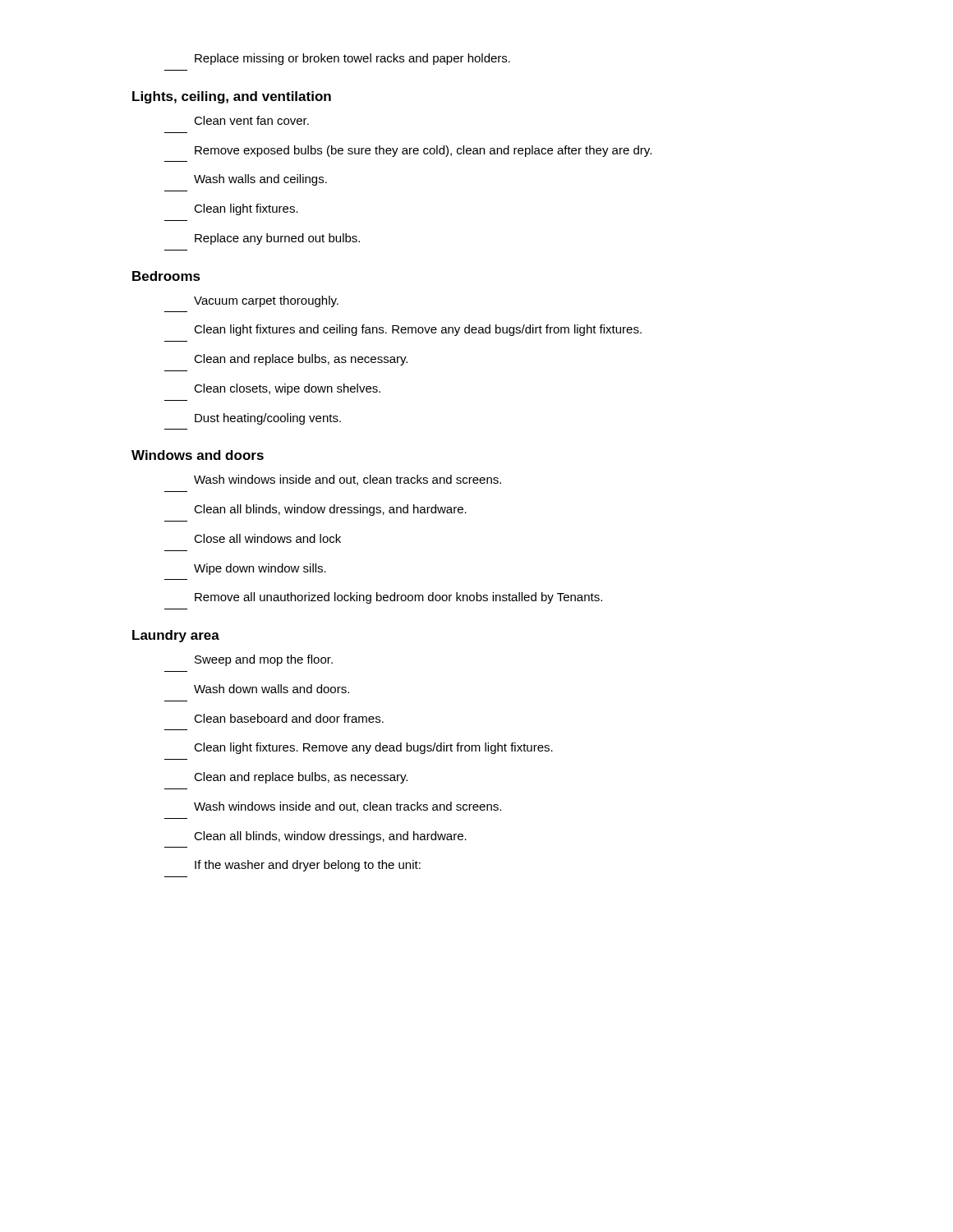Image resolution: width=953 pixels, height=1232 pixels.
Task: Click on the element starting "Replace any burned out bulbs."
Action: click(277, 239)
